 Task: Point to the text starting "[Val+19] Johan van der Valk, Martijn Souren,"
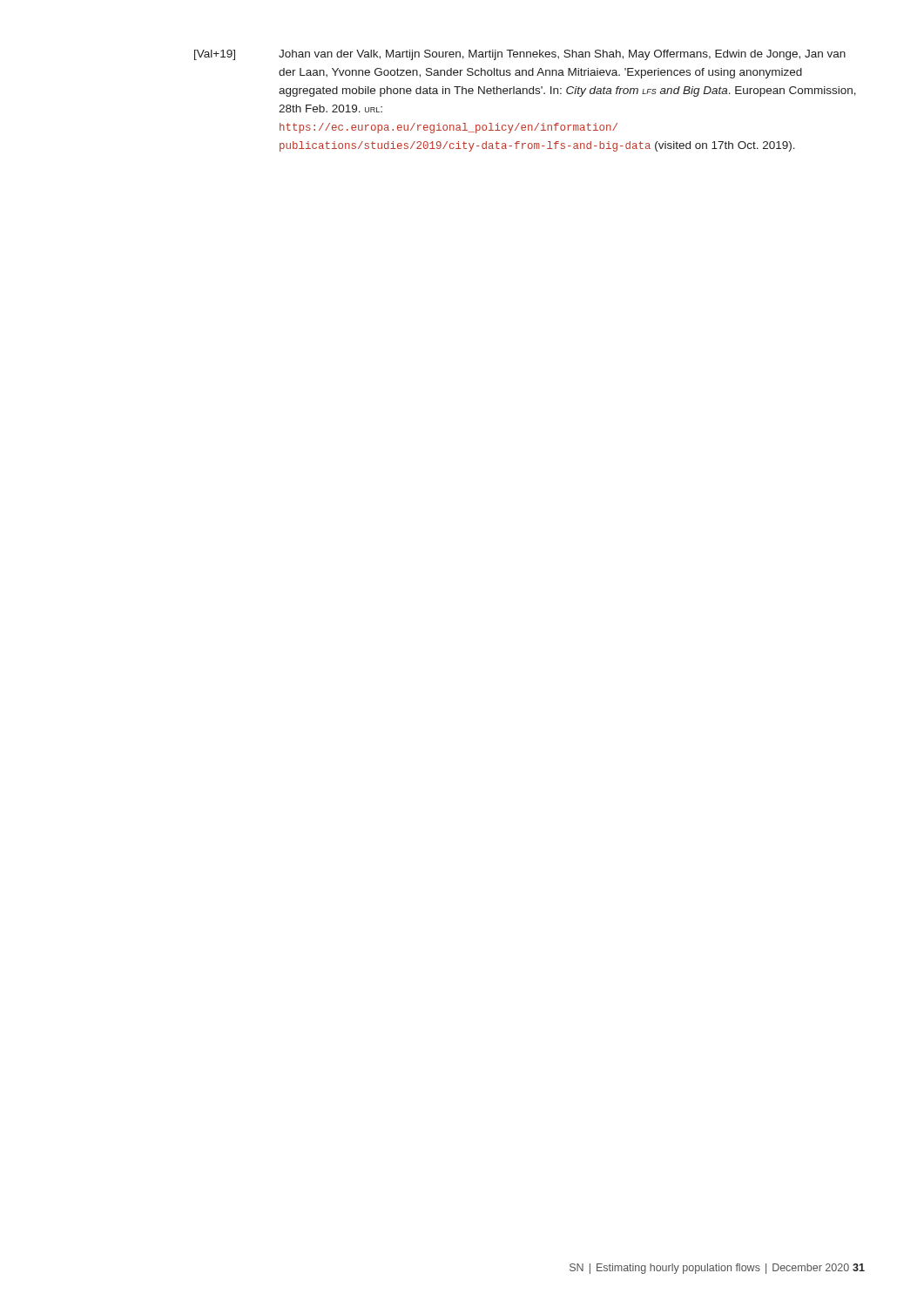529,100
